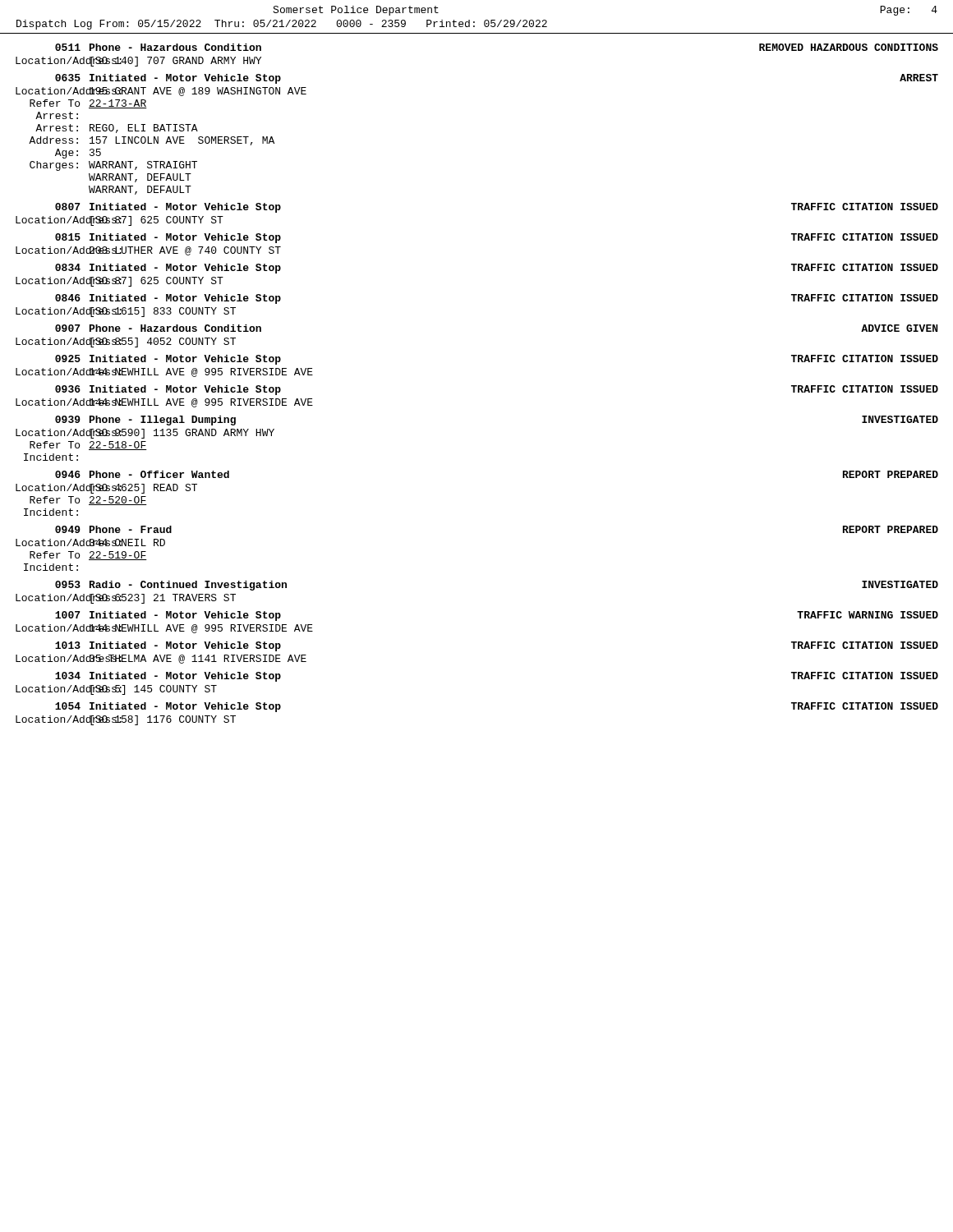Navigate to the passage starting "1054 Initiated - Motor"
Image resolution: width=953 pixels, height=1232 pixels.
pyautogui.click(x=169, y=707)
